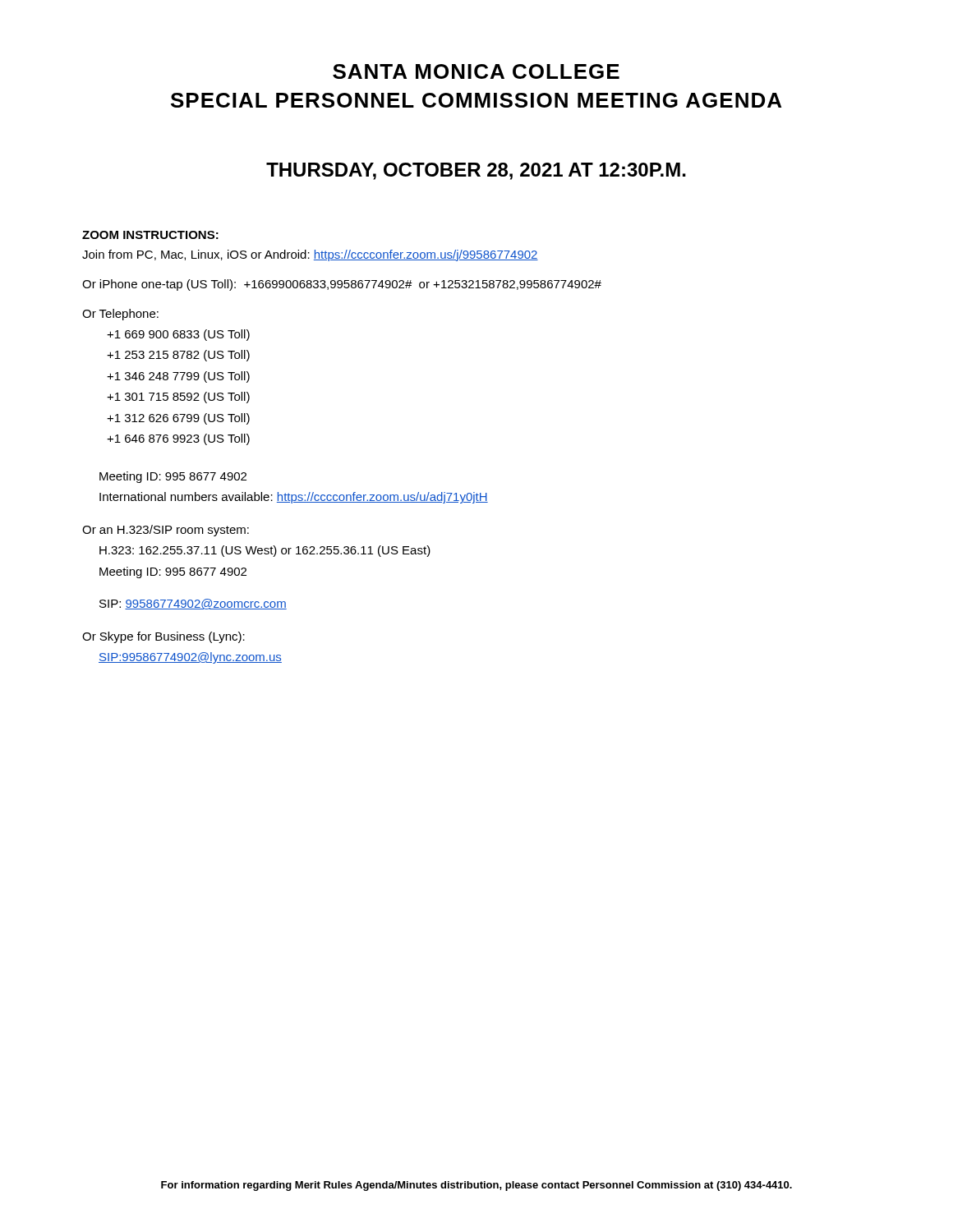
Task: Find the list item with the text "+1 253 215 8782 (US Toll)"
Action: pos(178,355)
